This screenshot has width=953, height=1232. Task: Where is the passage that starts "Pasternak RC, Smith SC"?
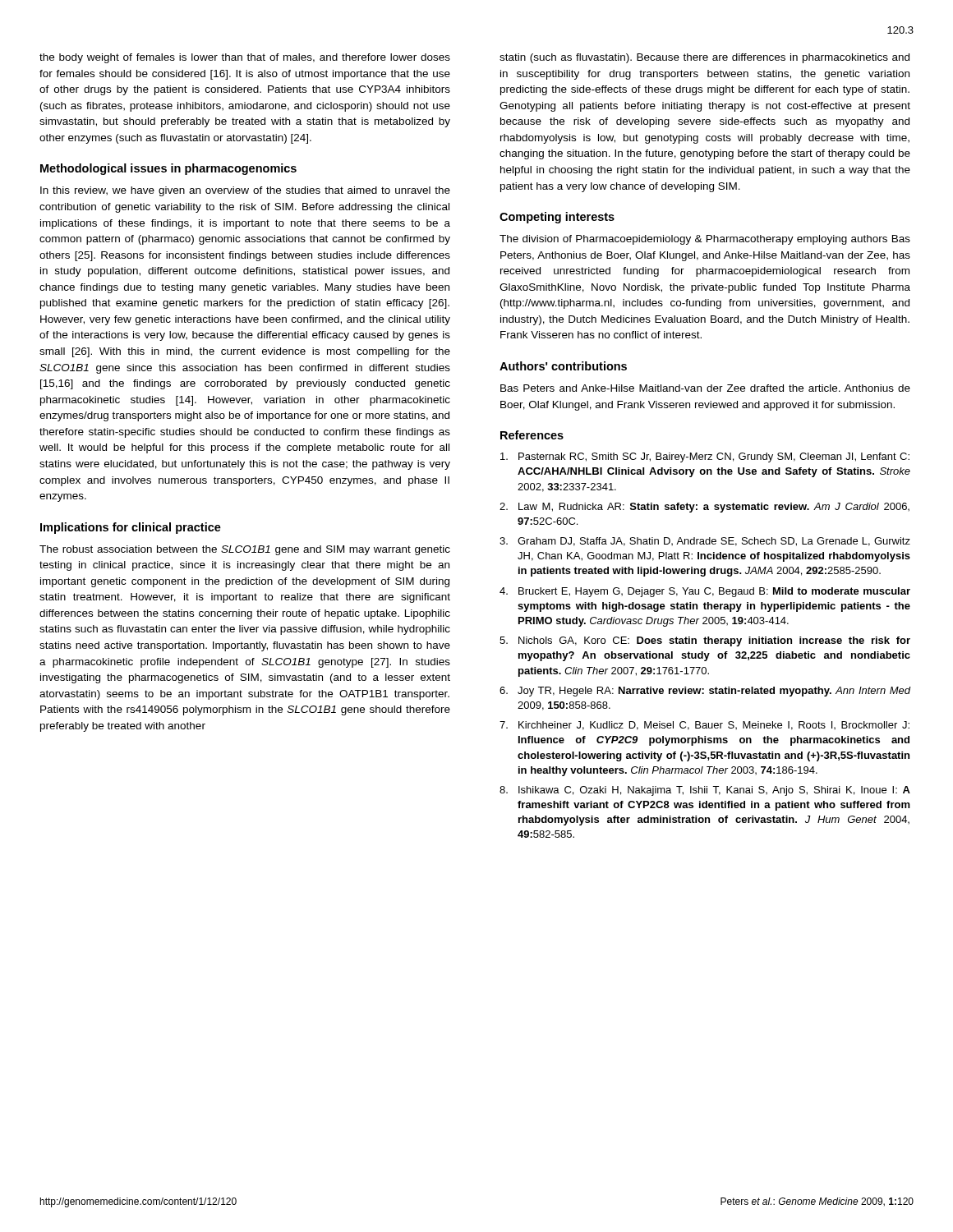tap(705, 472)
